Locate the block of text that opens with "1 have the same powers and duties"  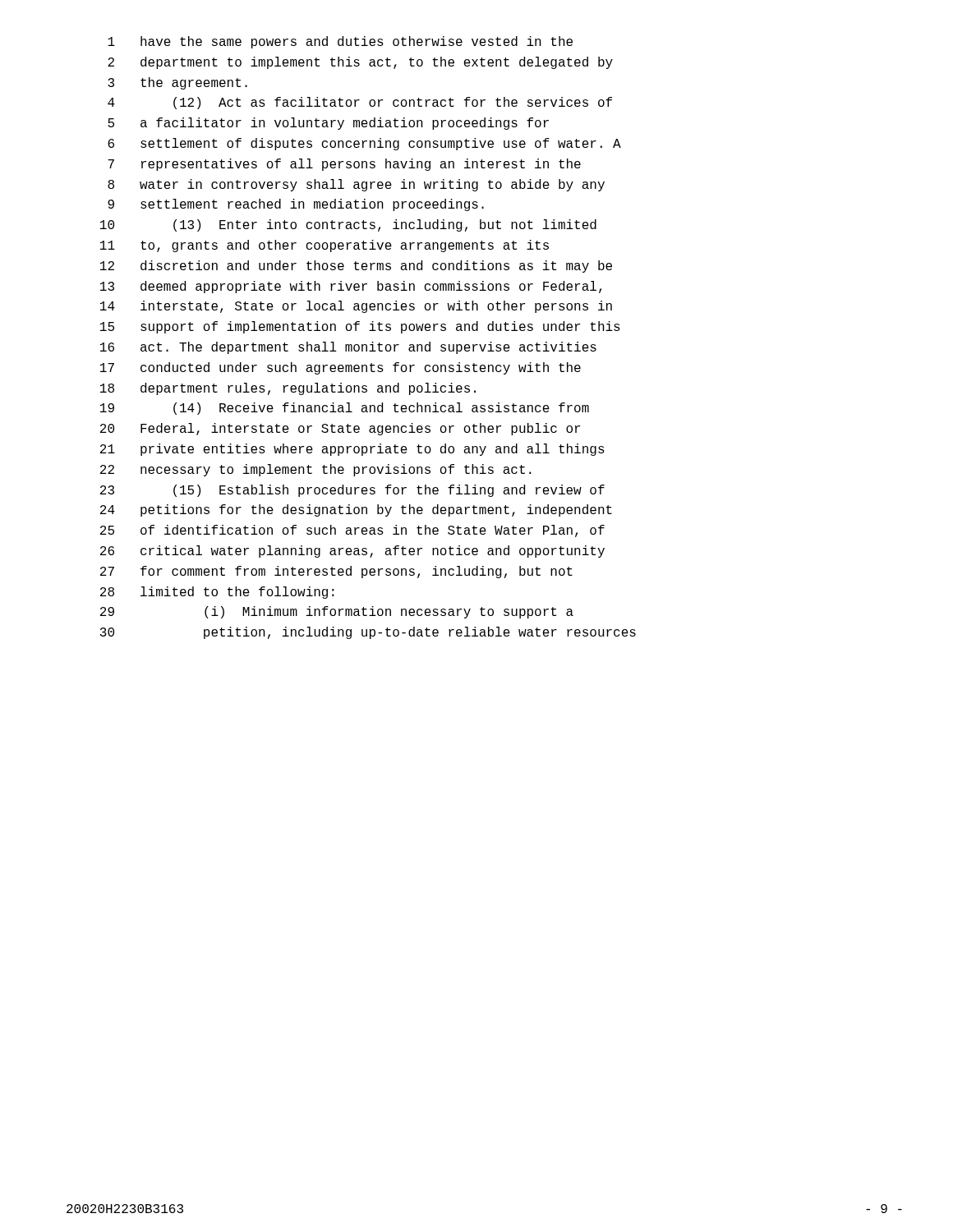tap(485, 43)
